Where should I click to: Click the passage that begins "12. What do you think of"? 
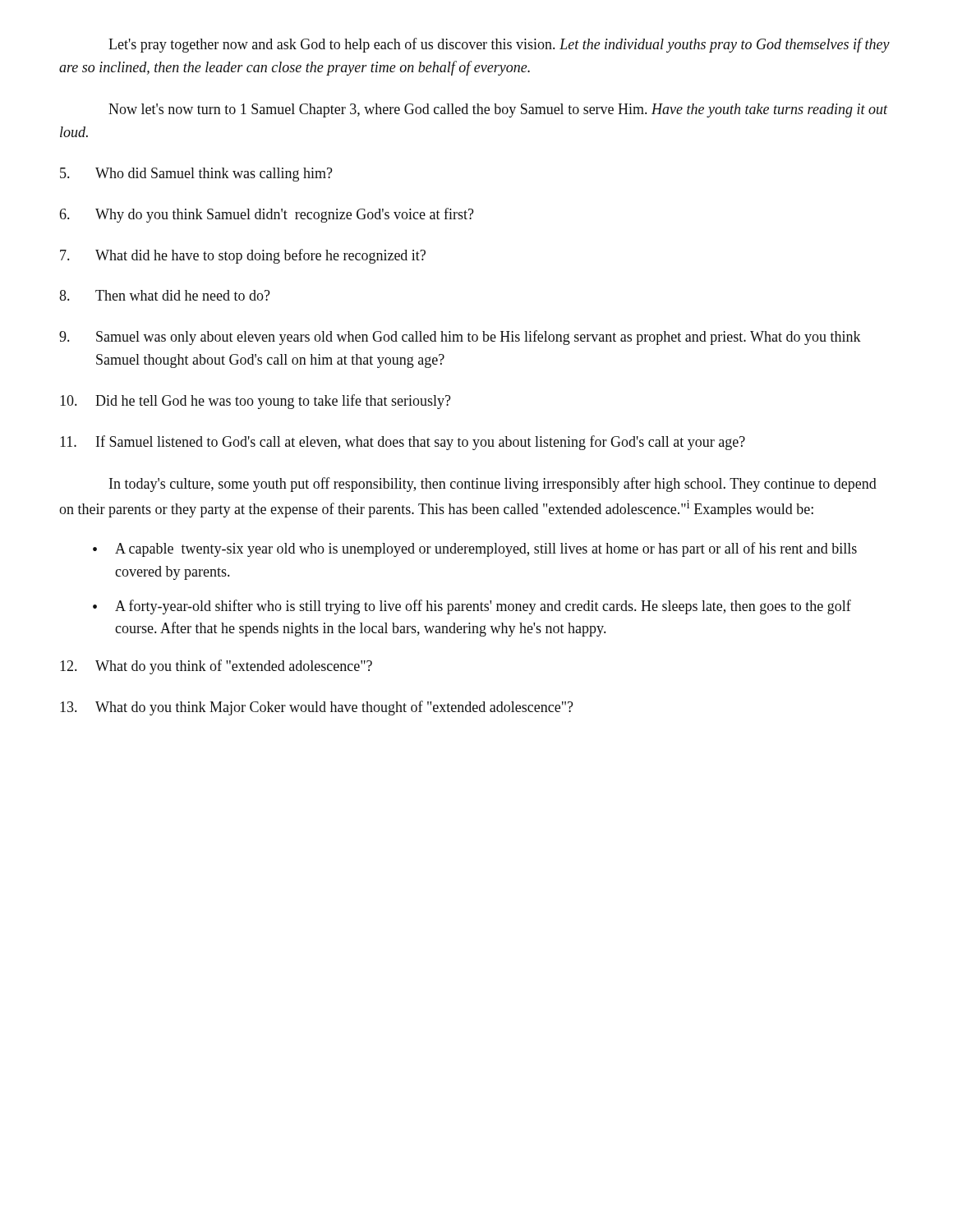216,667
